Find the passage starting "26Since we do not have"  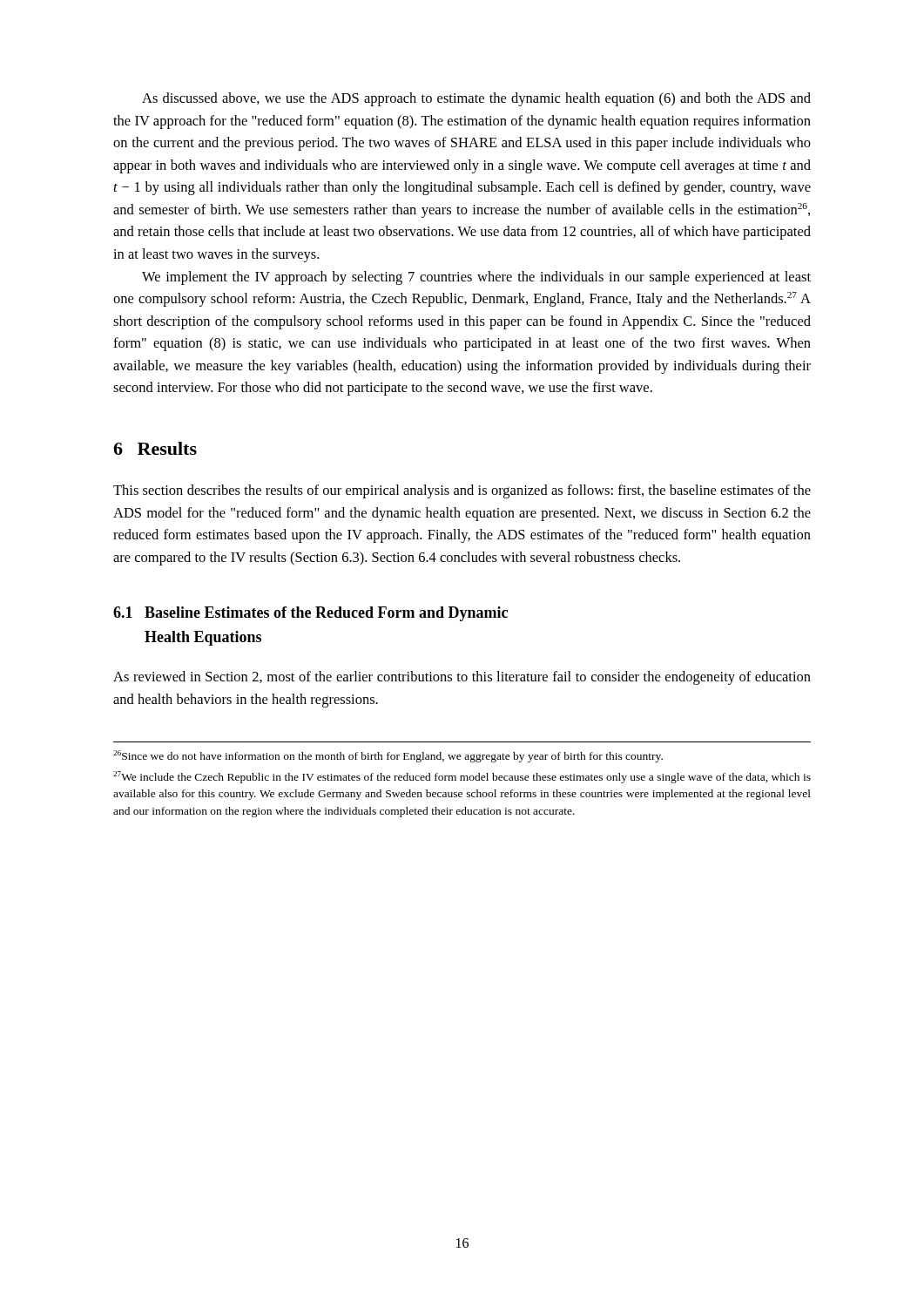388,755
